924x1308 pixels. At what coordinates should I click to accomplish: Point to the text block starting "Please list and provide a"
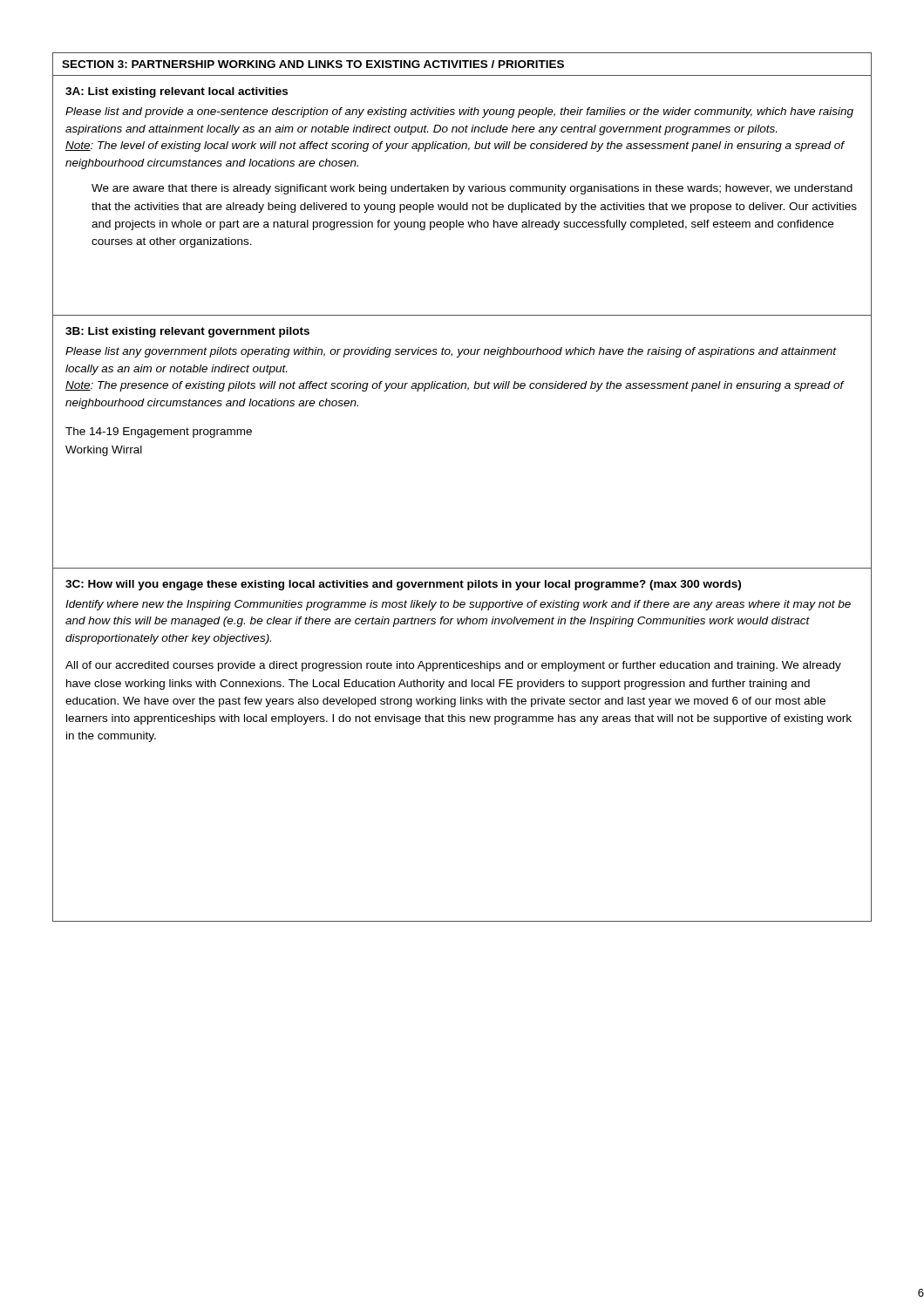[459, 137]
